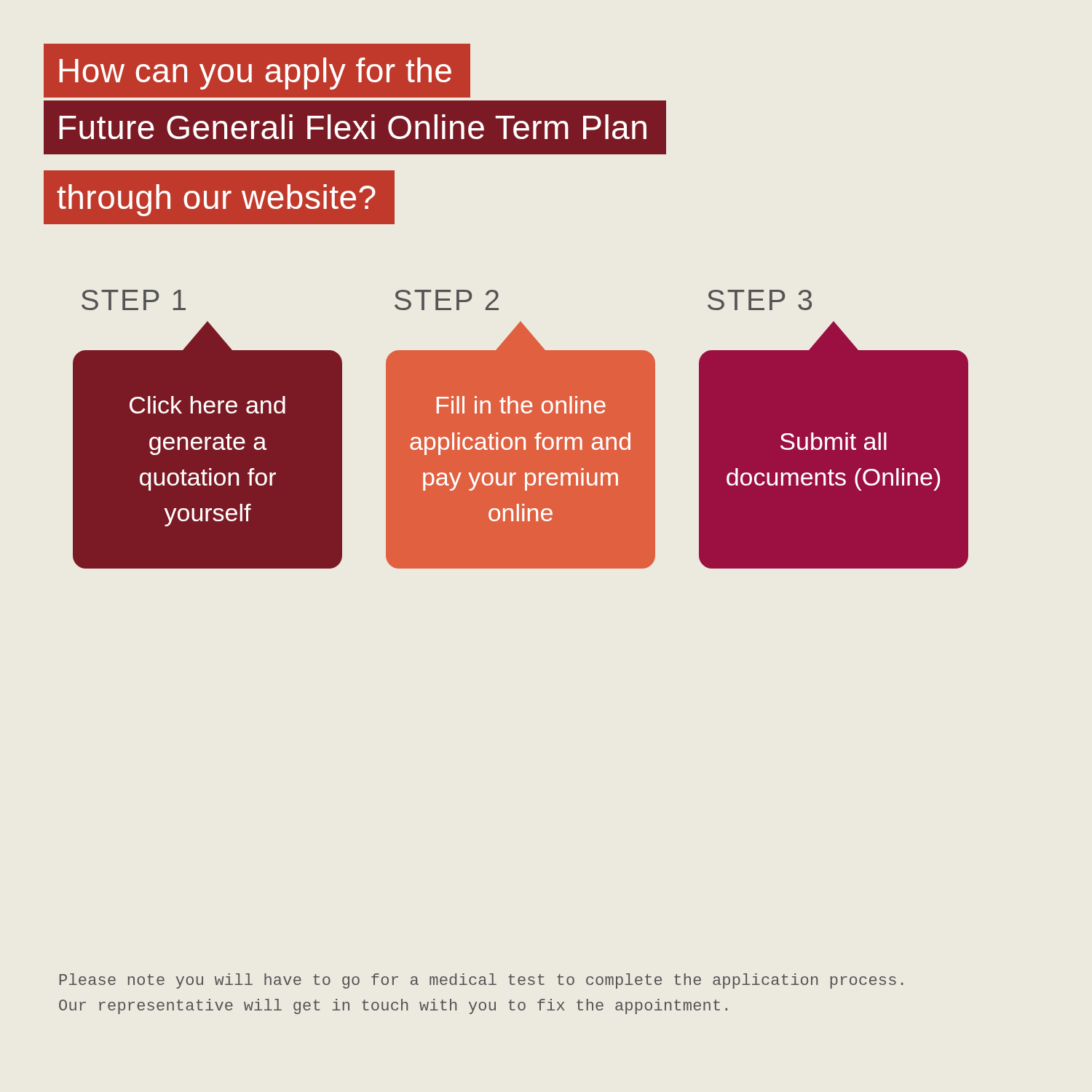Locate the infographic
Image resolution: width=1092 pixels, height=1092 pixels.
coord(546,426)
